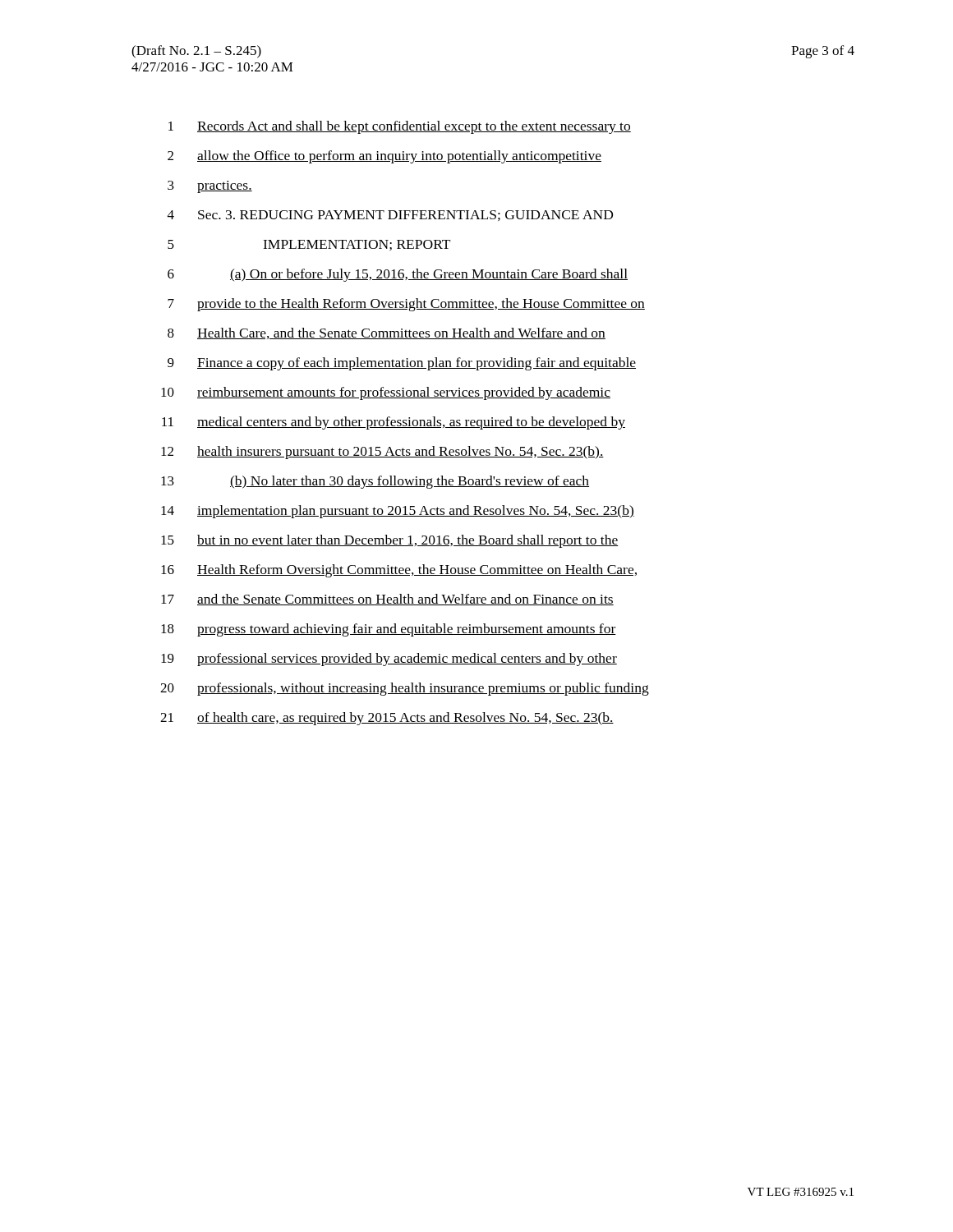953x1232 pixels.
Task: Click on the list item that reads "7 provide to"
Action: tap(493, 303)
